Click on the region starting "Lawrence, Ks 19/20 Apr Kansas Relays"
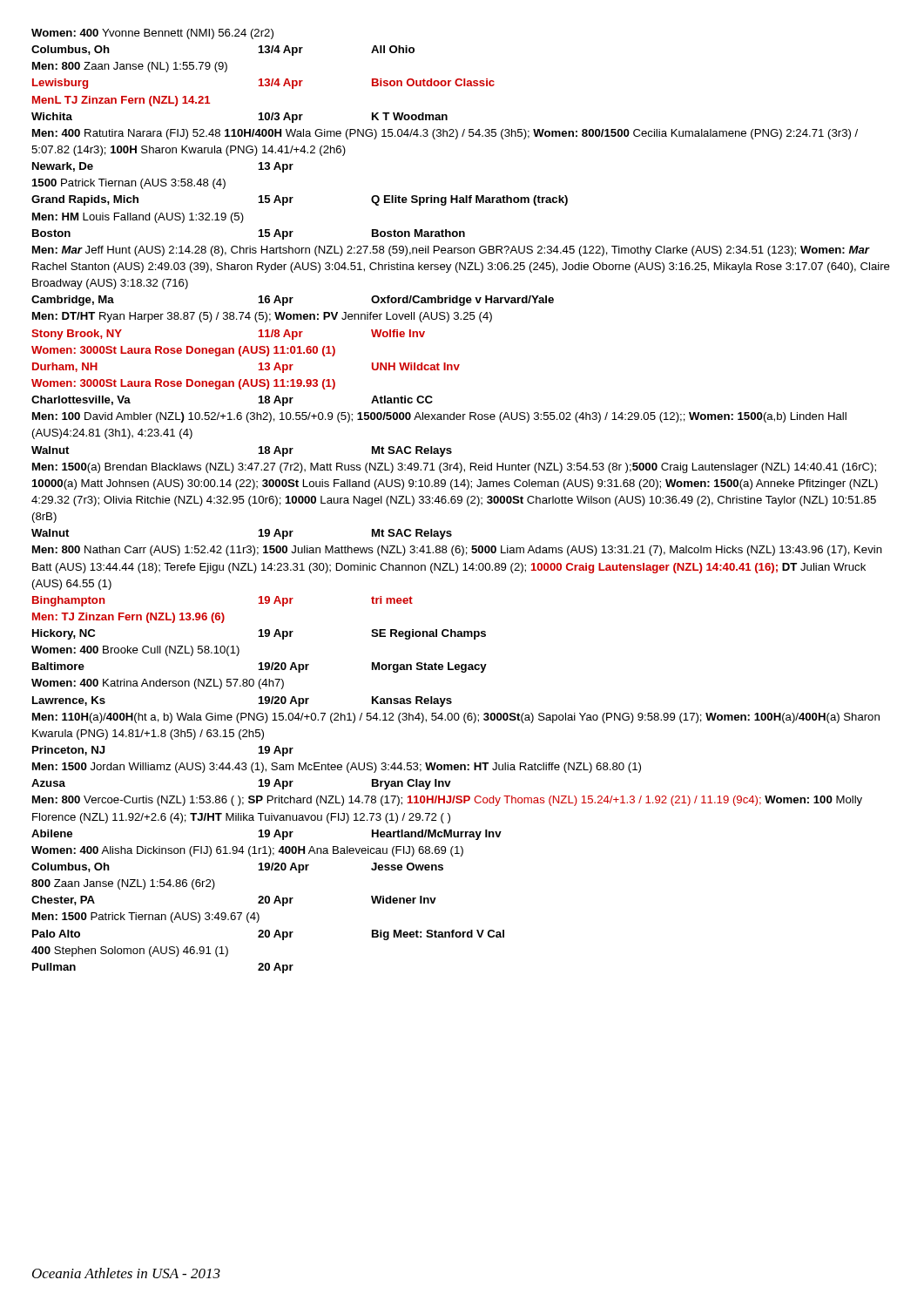The width and height of the screenshot is (924, 1307). point(71,701)
